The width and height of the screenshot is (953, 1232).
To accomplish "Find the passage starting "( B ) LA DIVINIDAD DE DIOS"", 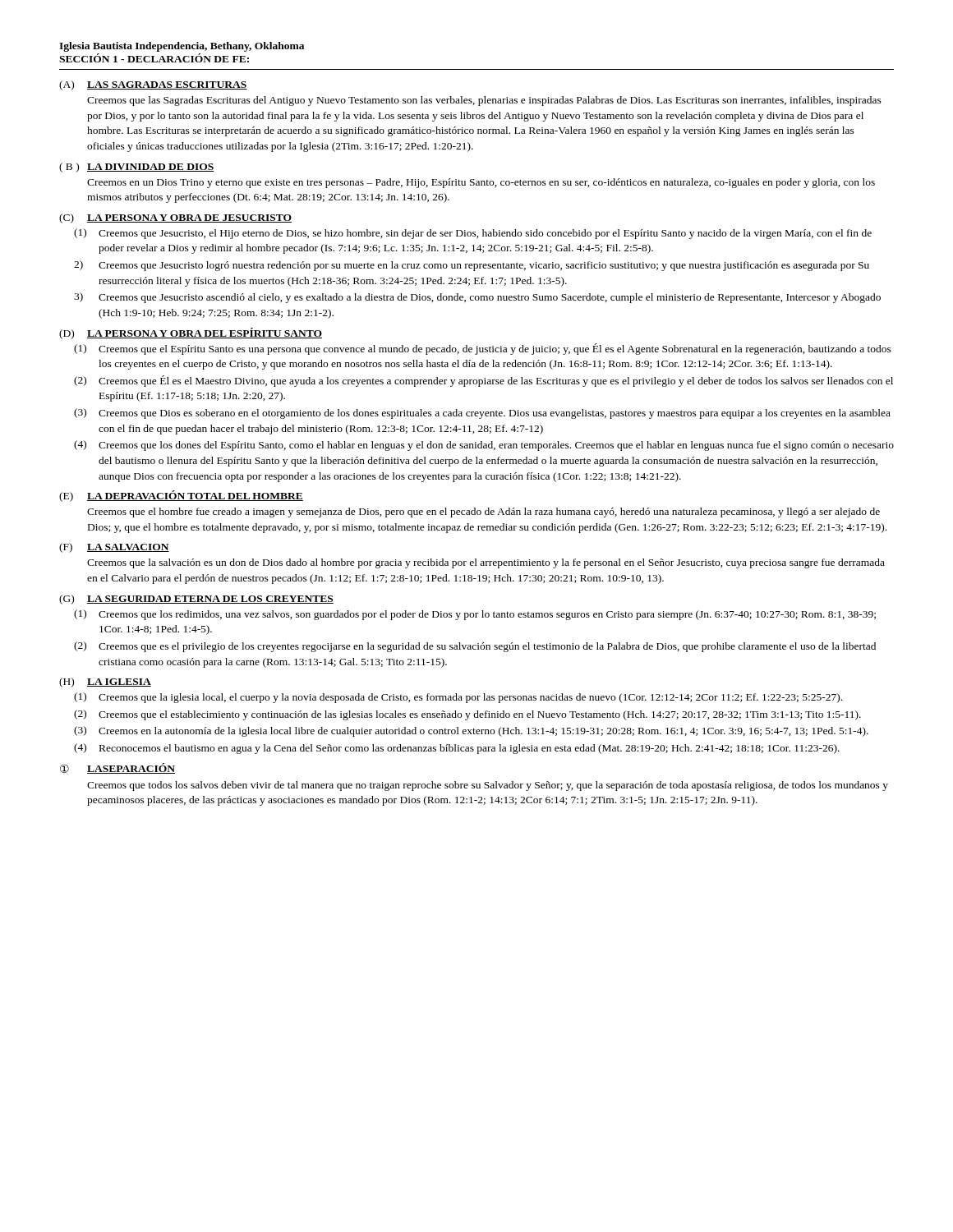I will pyautogui.click(x=136, y=168).
